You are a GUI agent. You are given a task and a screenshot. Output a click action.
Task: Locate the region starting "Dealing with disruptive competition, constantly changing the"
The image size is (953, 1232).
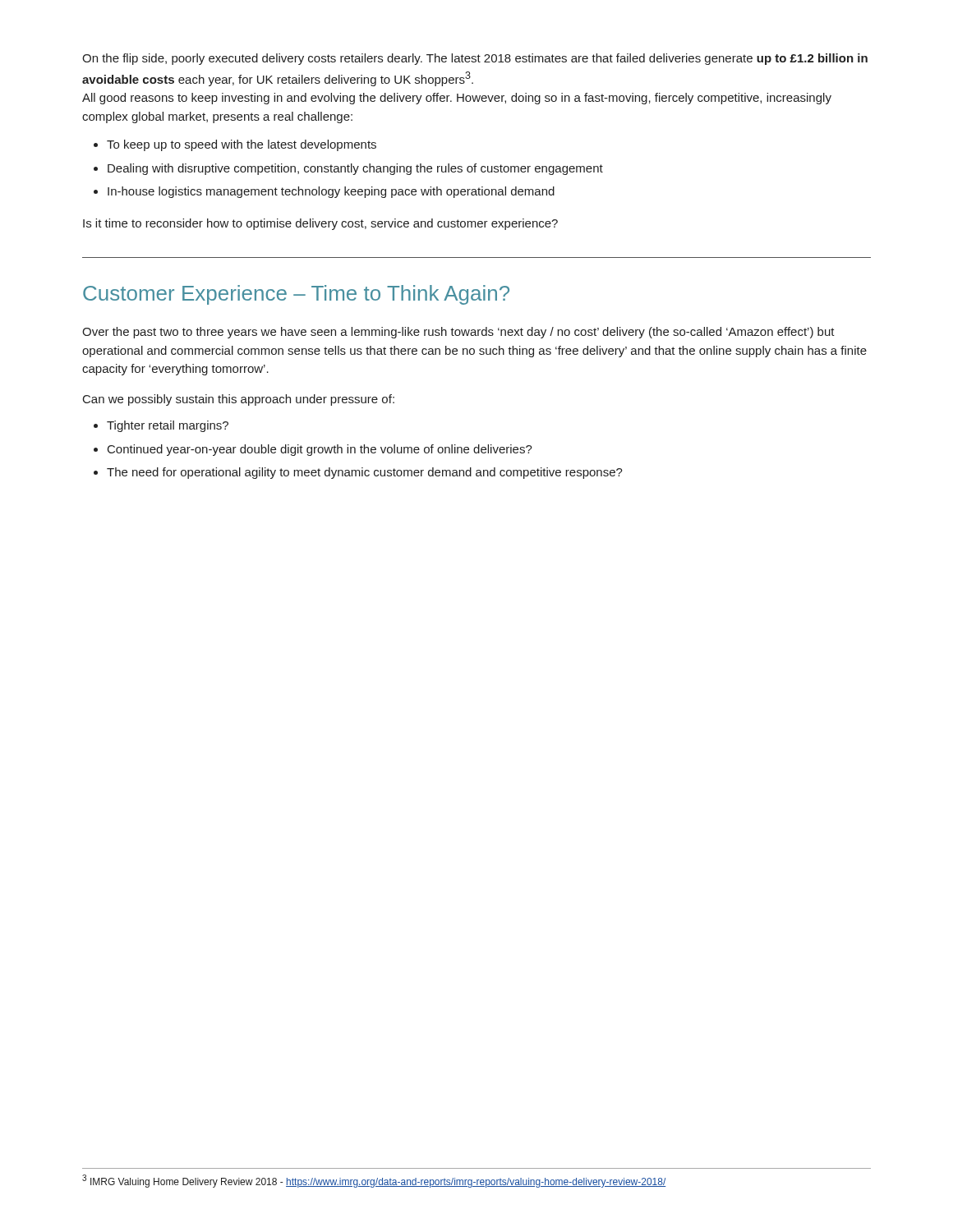[x=355, y=168]
